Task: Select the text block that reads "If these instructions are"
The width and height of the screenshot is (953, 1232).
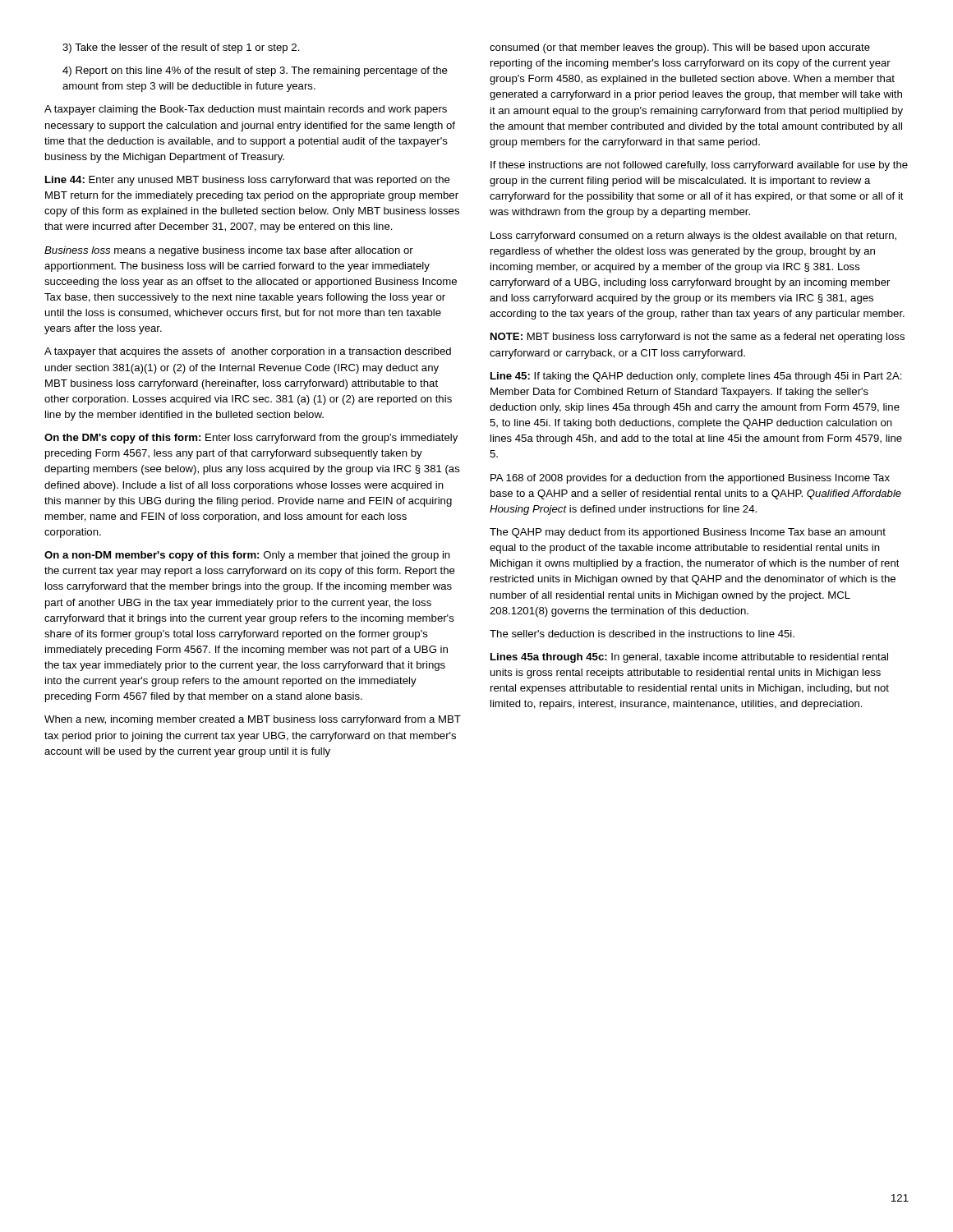Action: [x=699, y=188]
